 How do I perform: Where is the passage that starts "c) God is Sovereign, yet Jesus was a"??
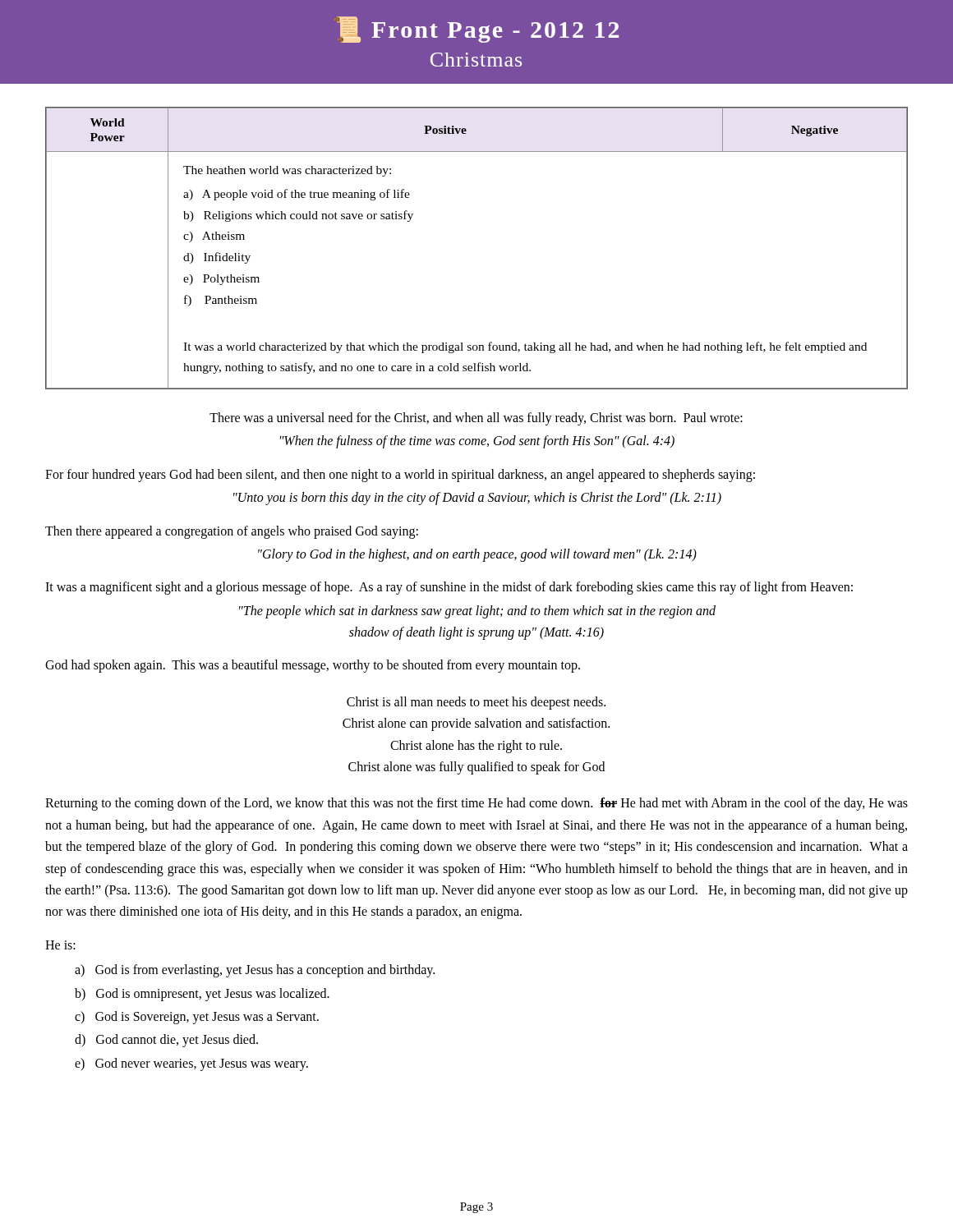pyautogui.click(x=197, y=1016)
